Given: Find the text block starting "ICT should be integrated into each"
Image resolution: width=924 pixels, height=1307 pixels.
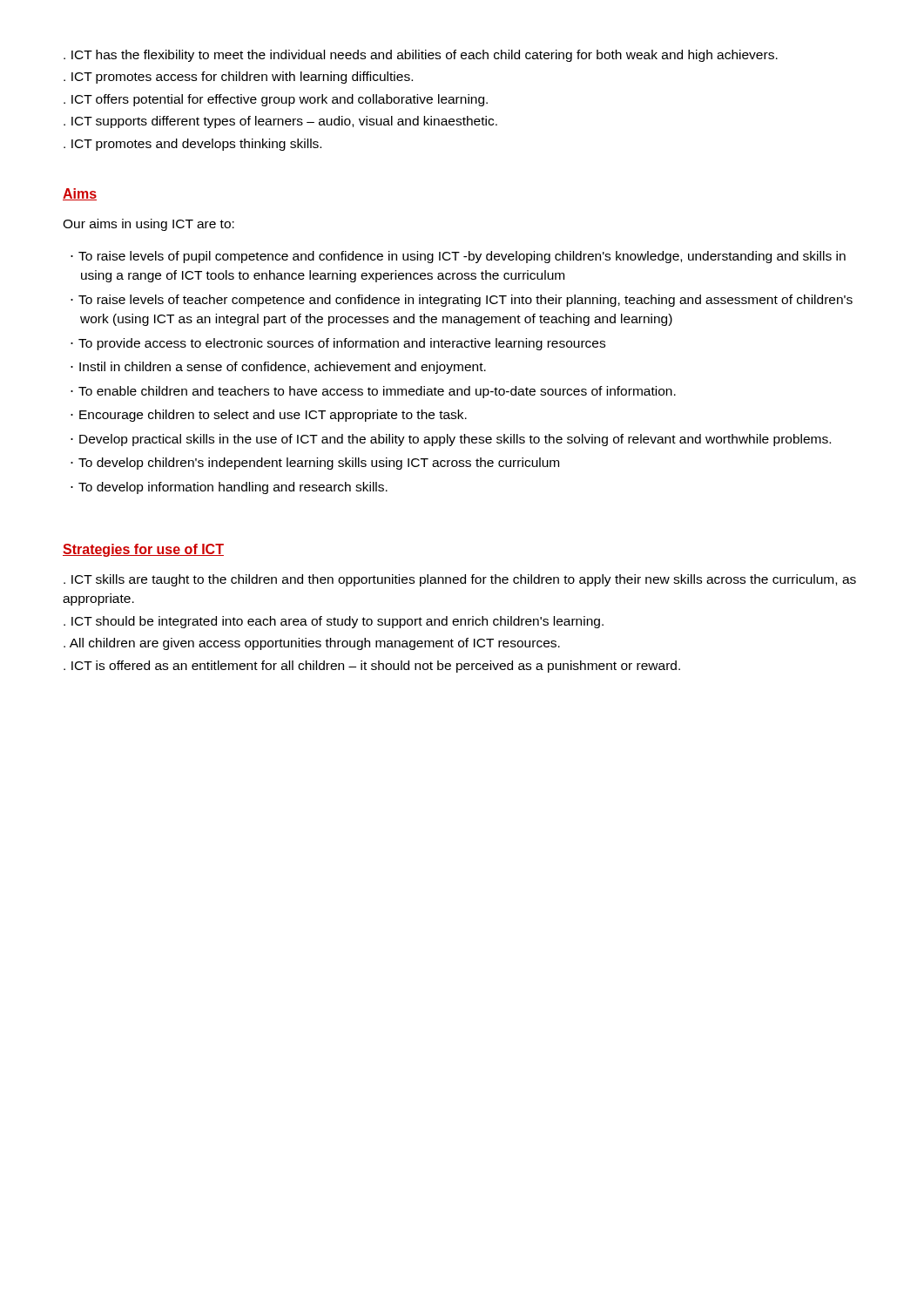Looking at the screenshot, I should pos(337,621).
